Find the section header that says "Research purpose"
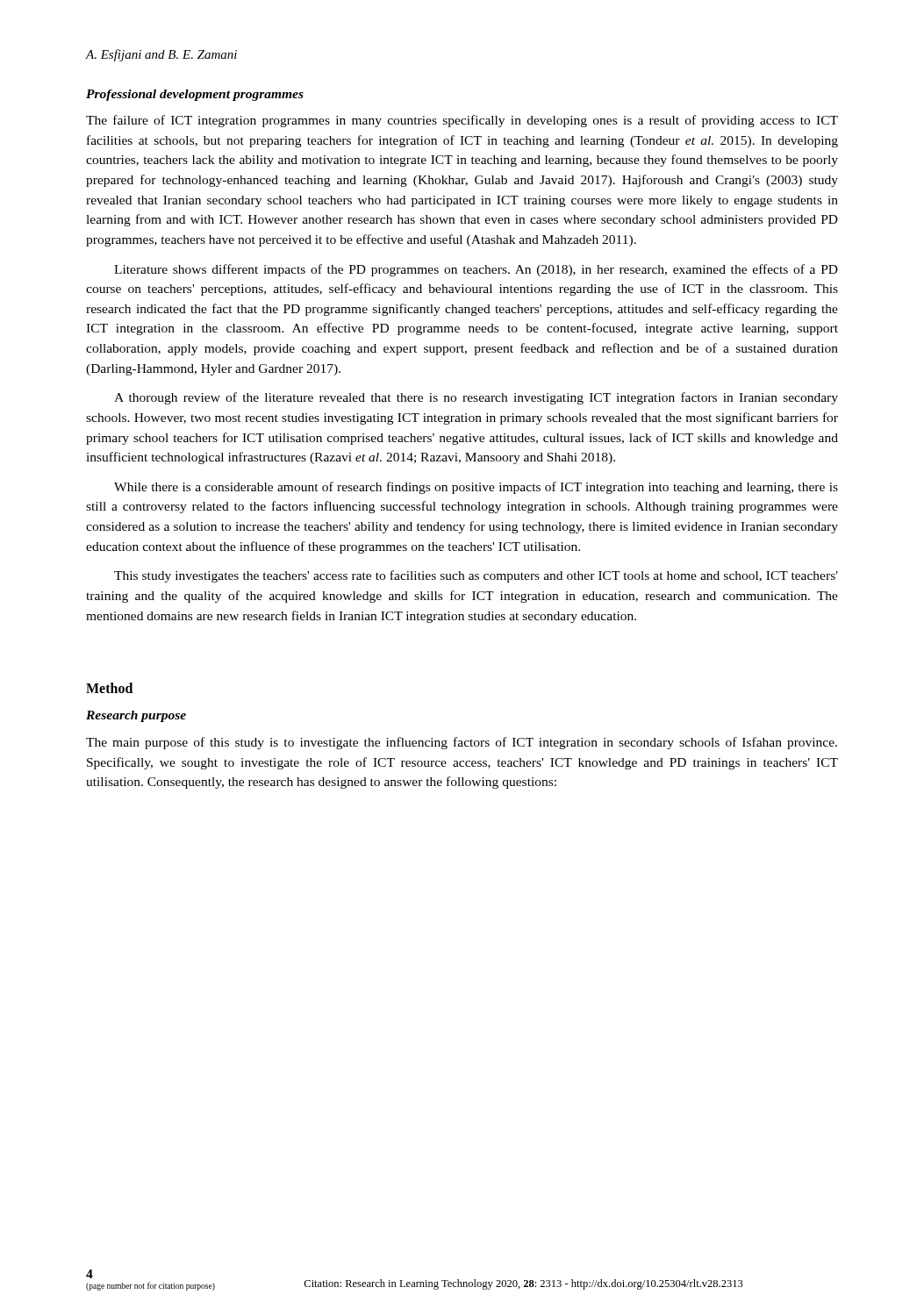This screenshot has width=924, height=1316. tap(136, 715)
